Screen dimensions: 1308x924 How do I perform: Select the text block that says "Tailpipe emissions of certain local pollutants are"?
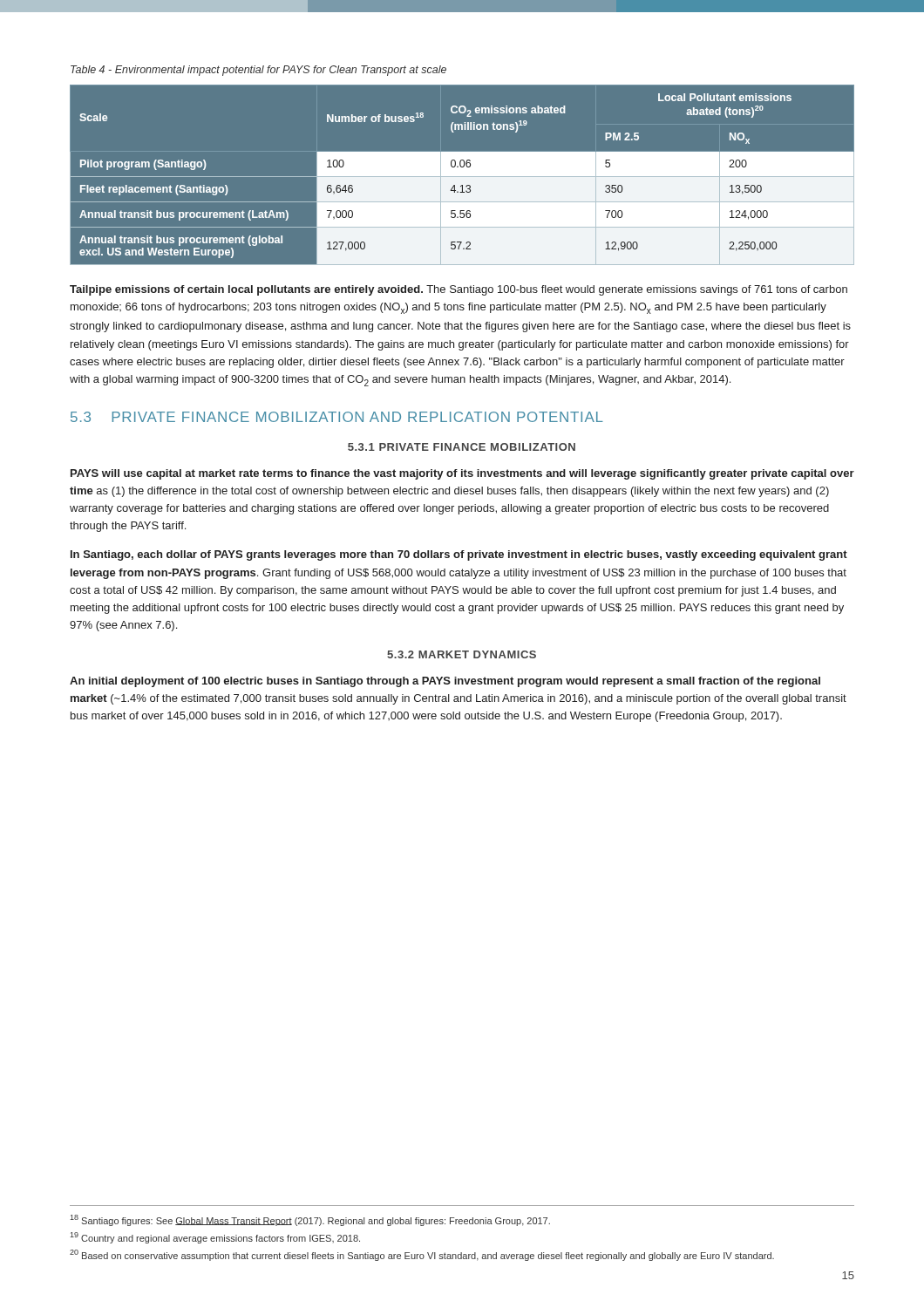pyautogui.click(x=462, y=335)
